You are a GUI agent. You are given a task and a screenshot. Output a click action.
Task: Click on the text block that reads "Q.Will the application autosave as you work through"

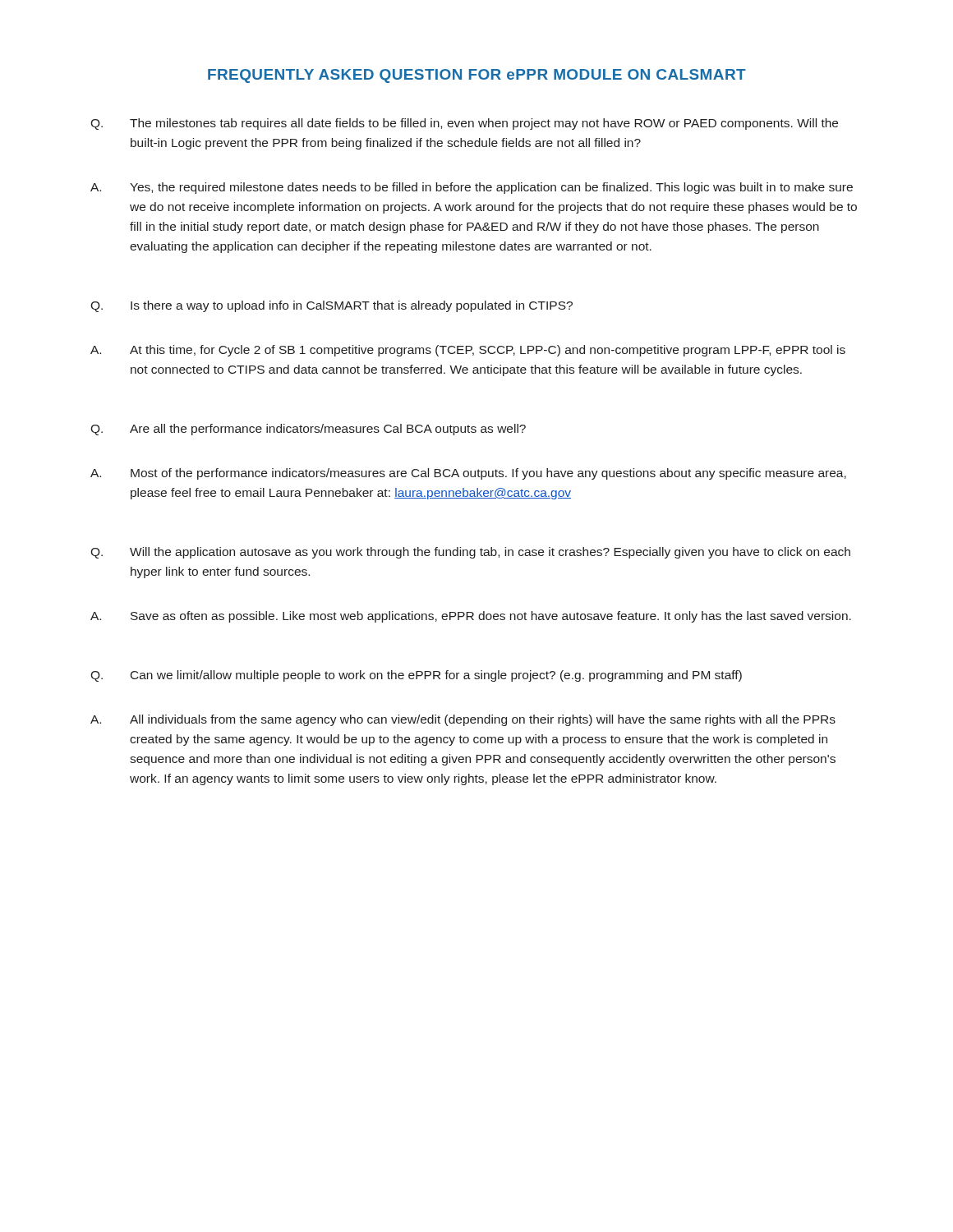click(476, 562)
